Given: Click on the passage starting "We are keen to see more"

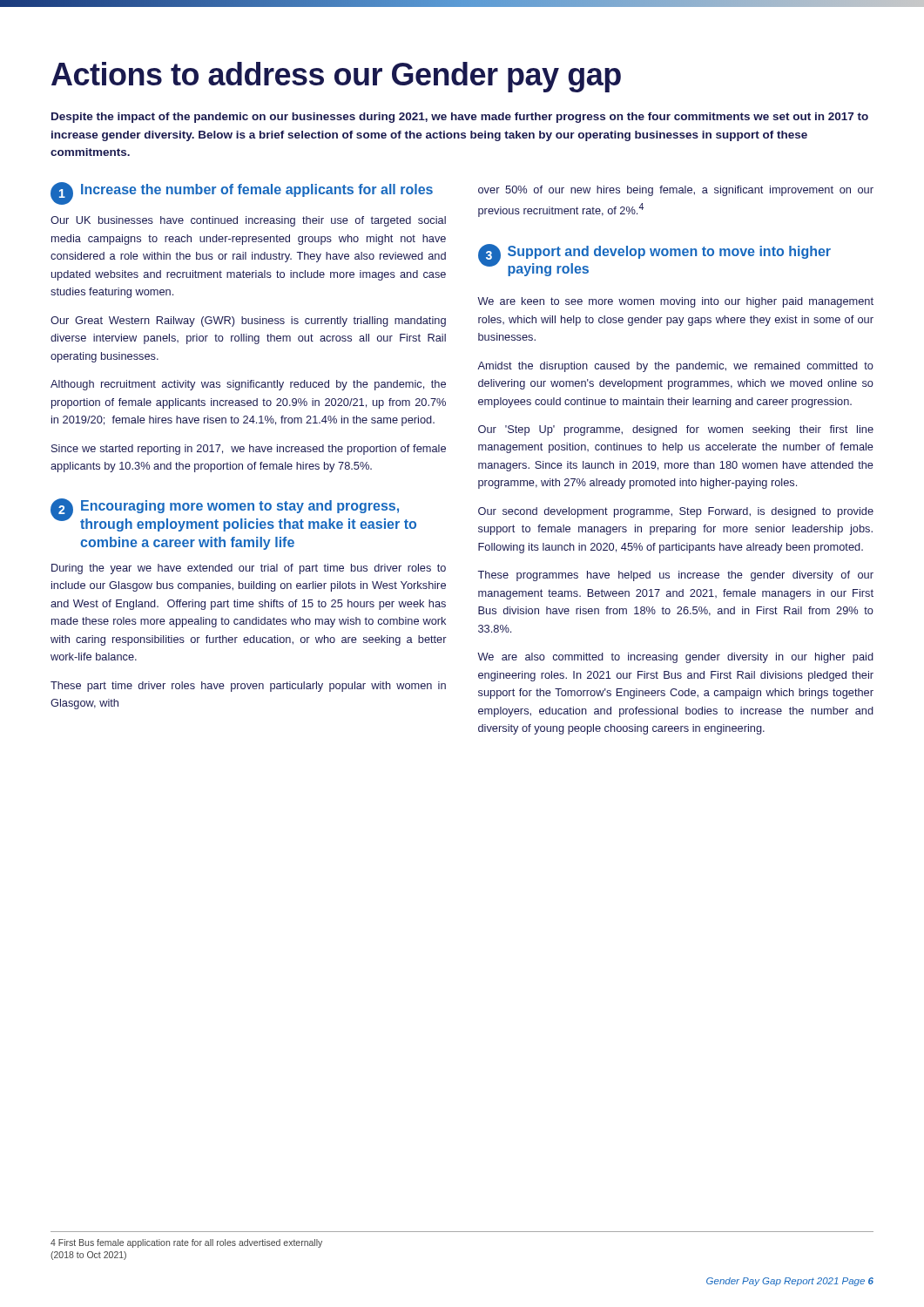Looking at the screenshot, I should point(676,319).
